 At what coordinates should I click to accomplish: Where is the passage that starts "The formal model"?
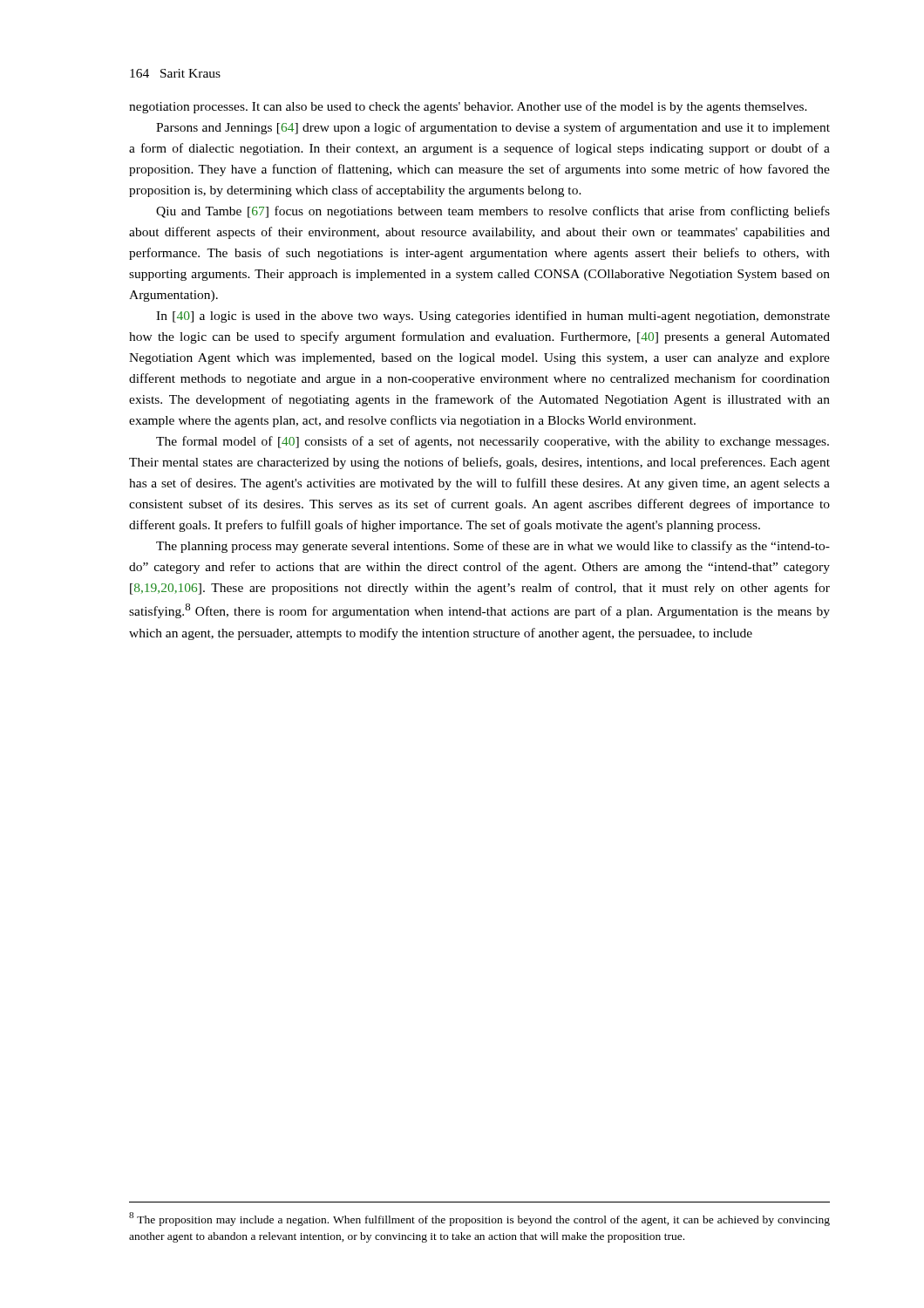[479, 483]
